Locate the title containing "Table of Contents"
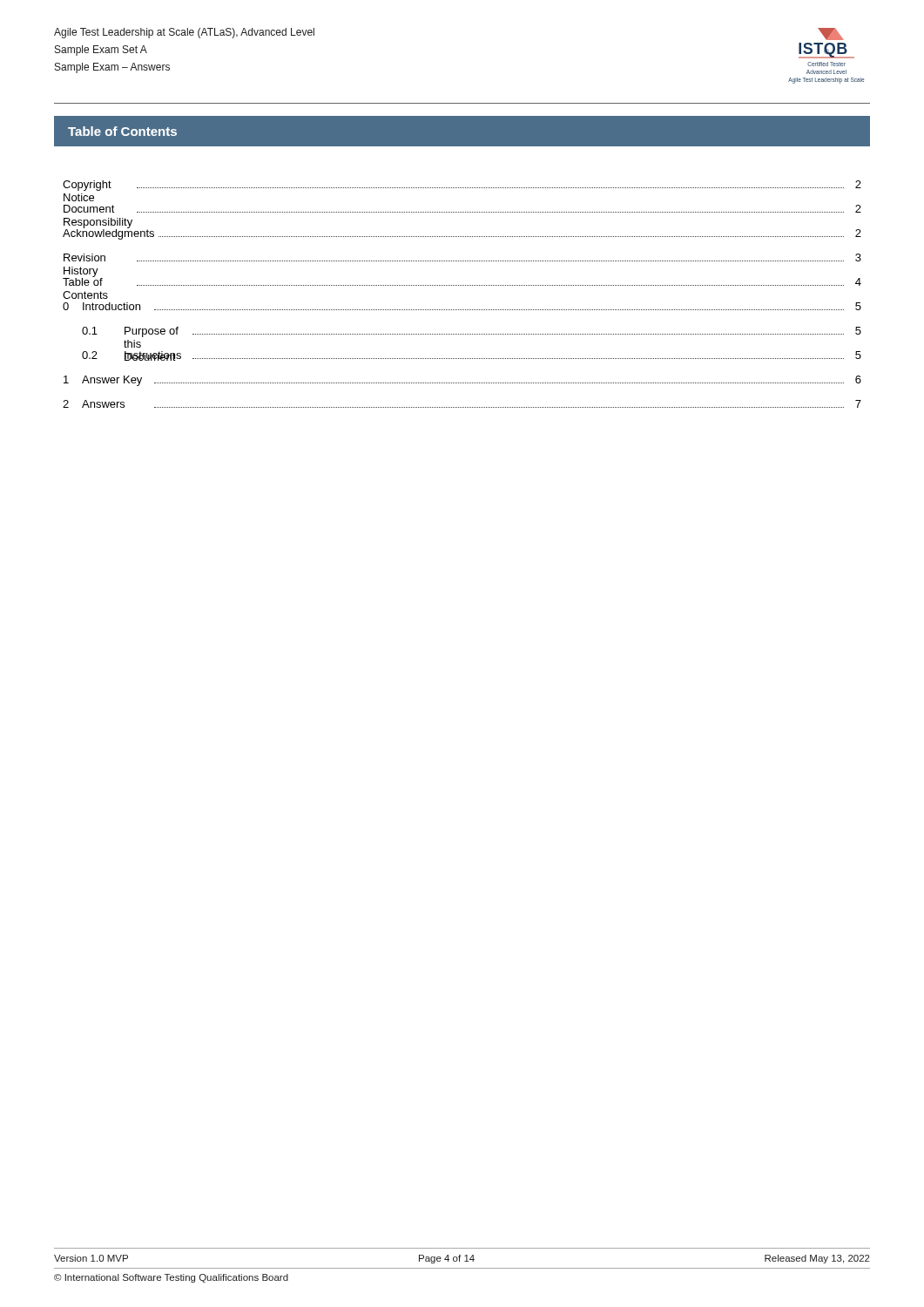924x1307 pixels. pyautogui.click(x=123, y=131)
